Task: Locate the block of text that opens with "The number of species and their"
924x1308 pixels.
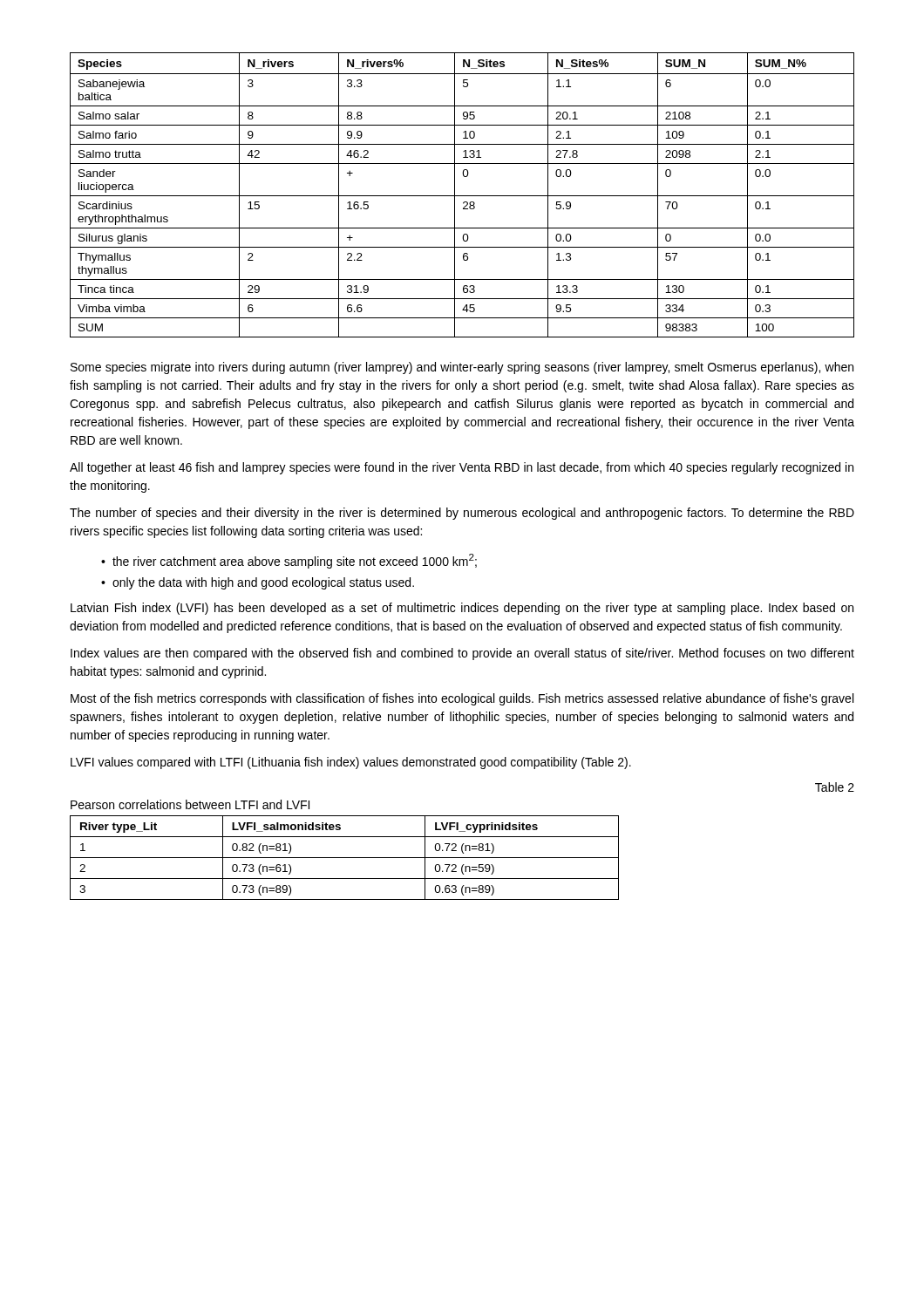Action: [x=462, y=522]
